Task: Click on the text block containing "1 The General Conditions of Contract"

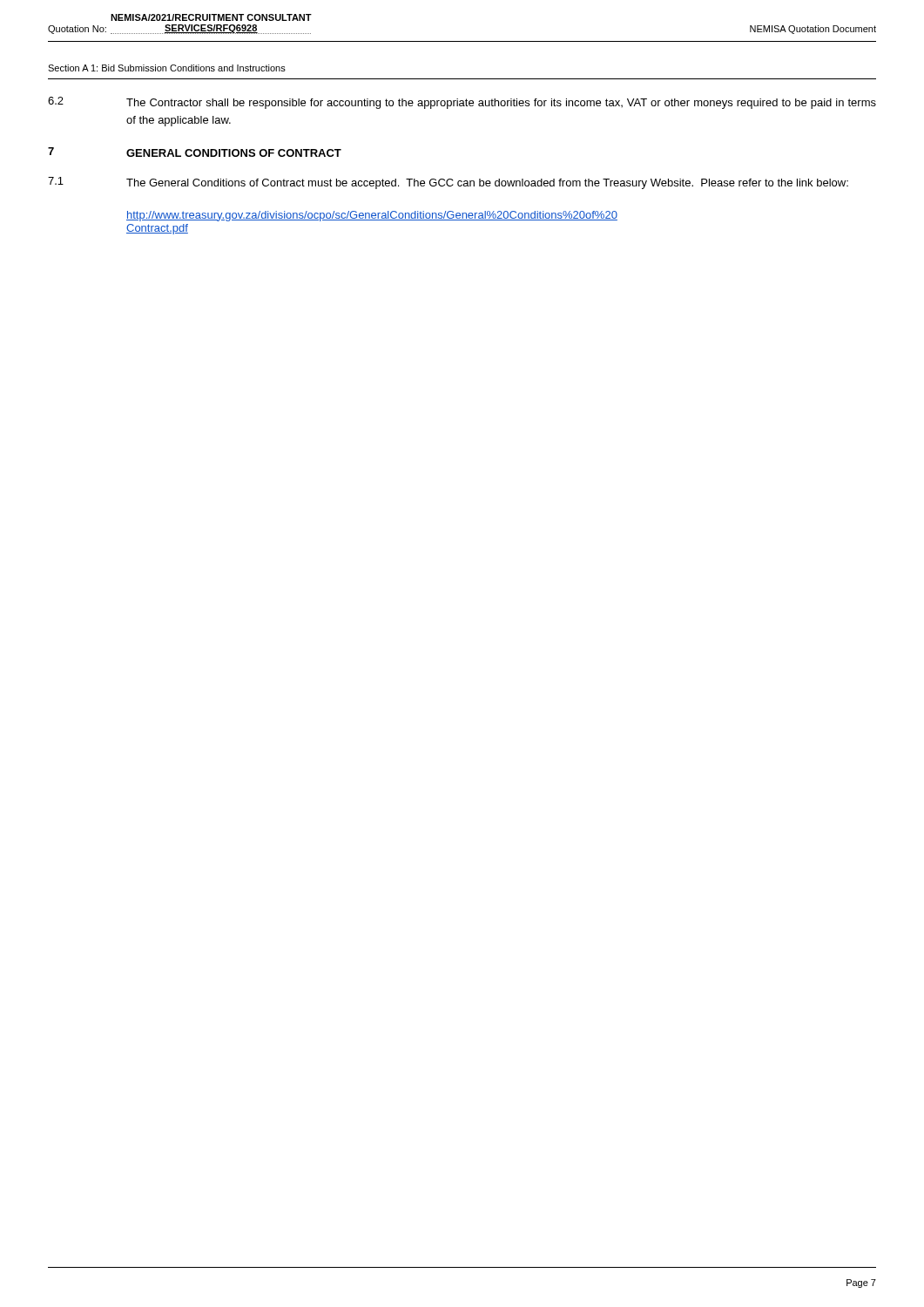Action: pyautogui.click(x=462, y=183)
